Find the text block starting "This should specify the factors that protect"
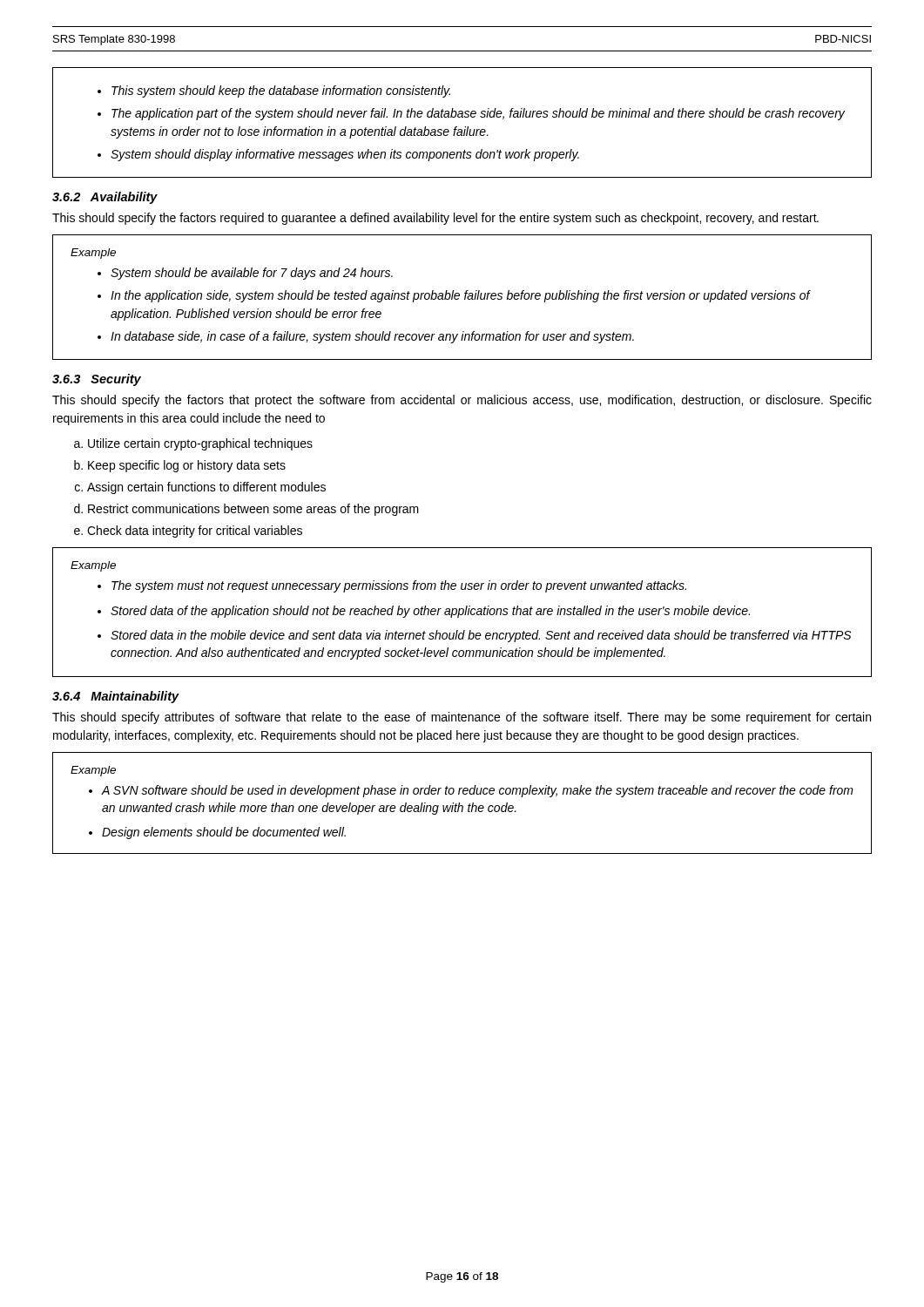Screen dimensions: 1307x924 462,409
